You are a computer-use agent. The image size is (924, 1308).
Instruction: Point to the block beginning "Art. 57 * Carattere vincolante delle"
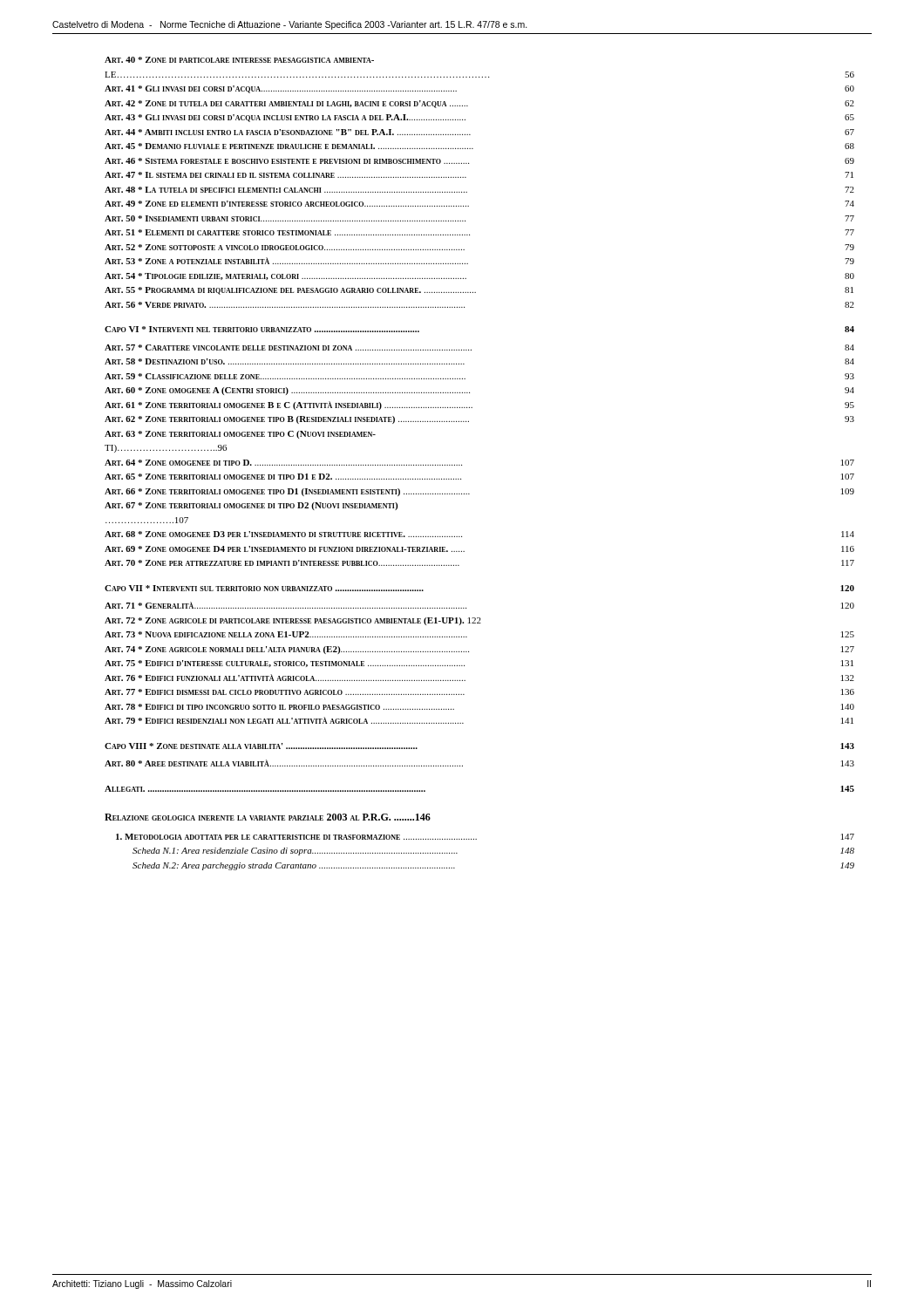tap(479, 347)
